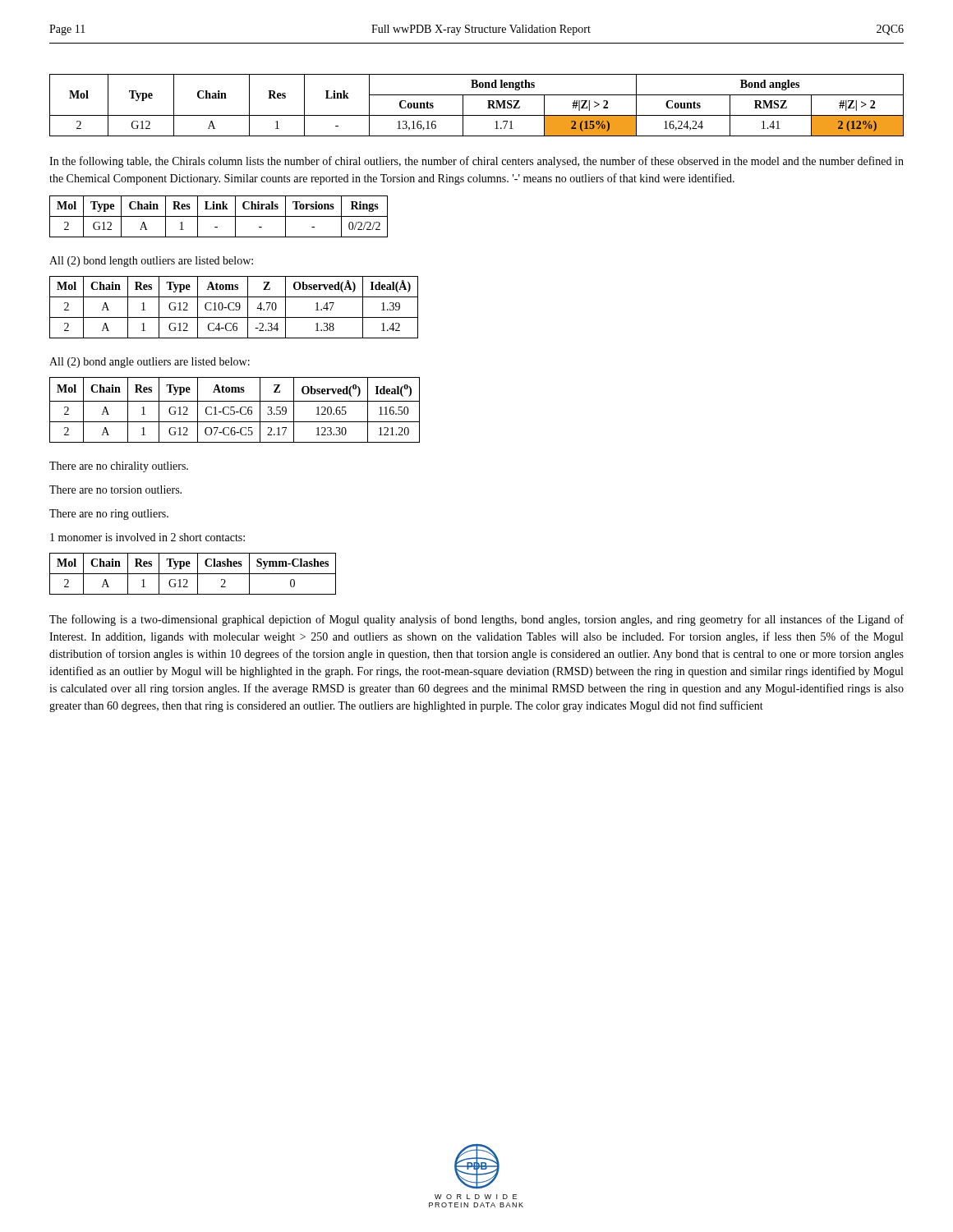The image size is (953, 1232).
Task: Find the table that mentions "#|Z| > 2"
Action: click(x=476, y=105)
